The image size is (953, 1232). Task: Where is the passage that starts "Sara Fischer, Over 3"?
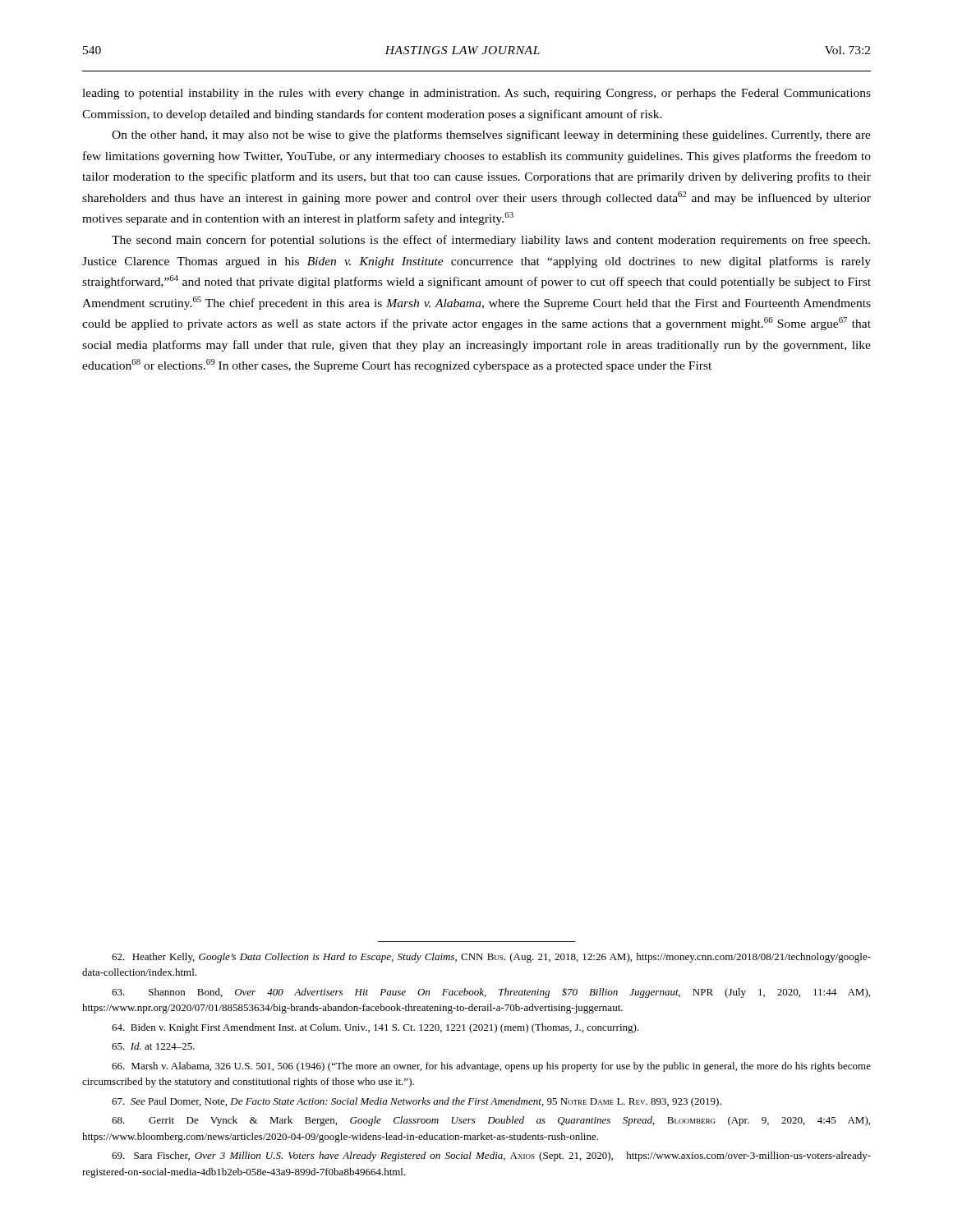476,1163
